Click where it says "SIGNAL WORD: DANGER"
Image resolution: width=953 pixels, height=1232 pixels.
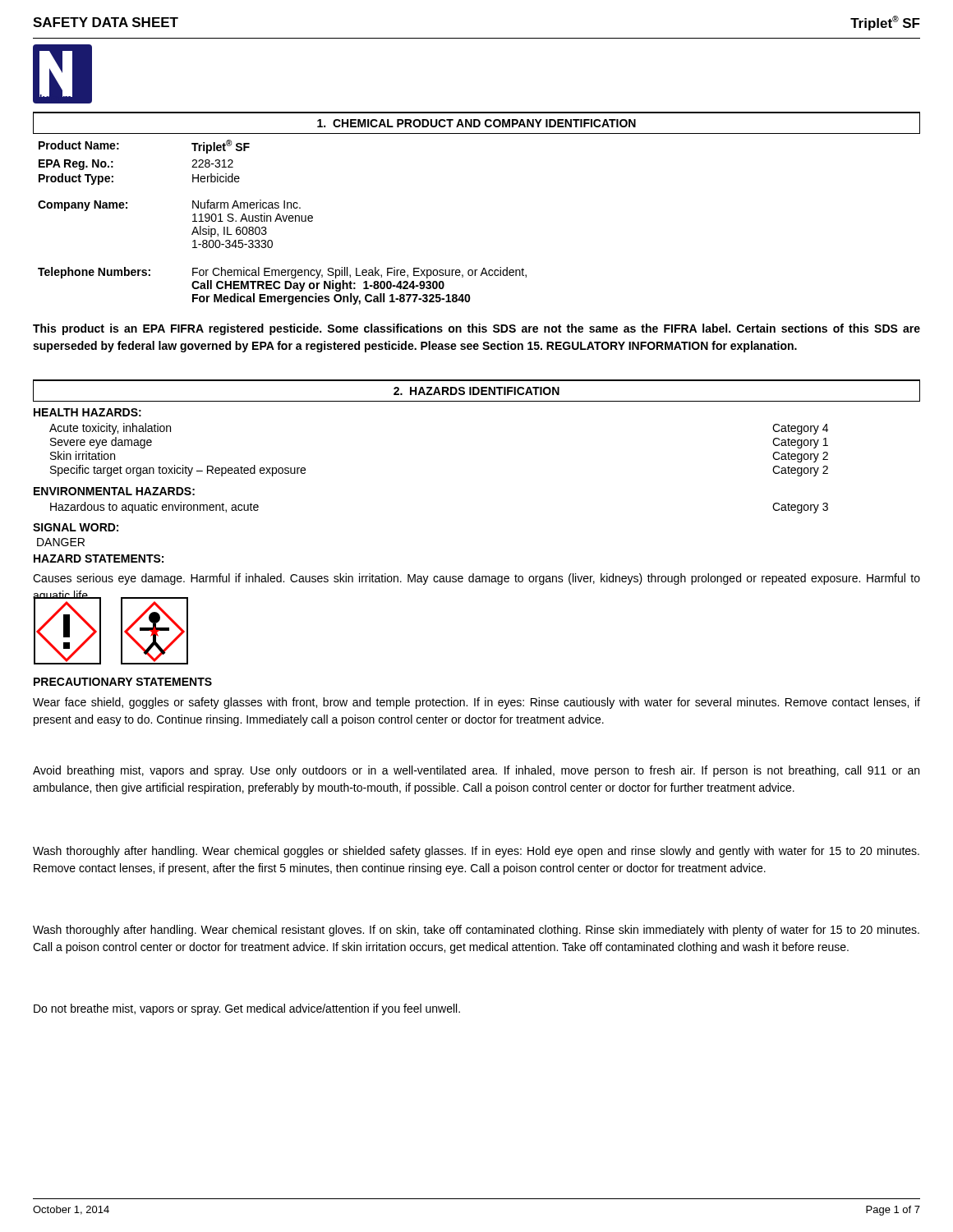76,527
